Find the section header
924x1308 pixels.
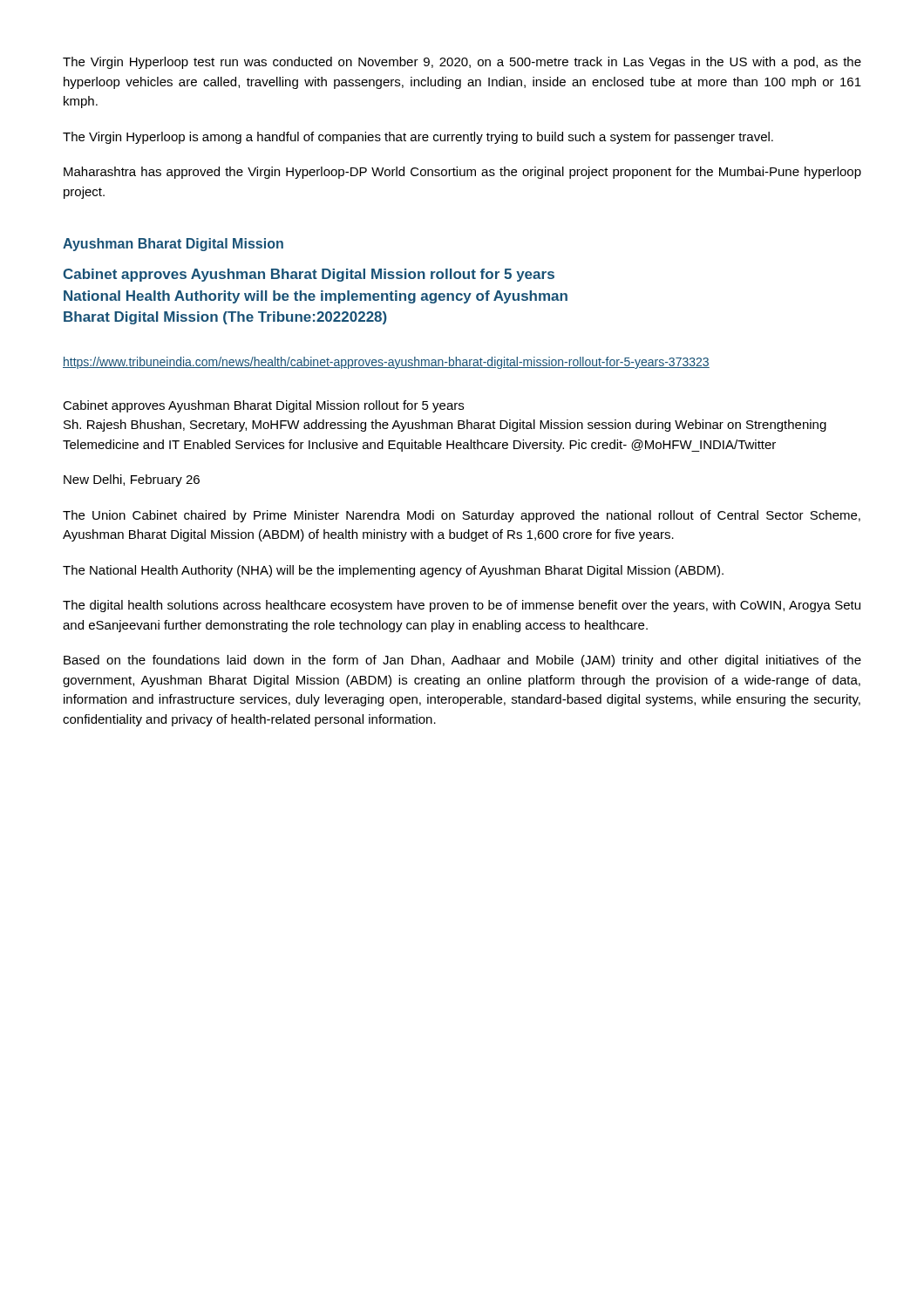click(173, 244)
